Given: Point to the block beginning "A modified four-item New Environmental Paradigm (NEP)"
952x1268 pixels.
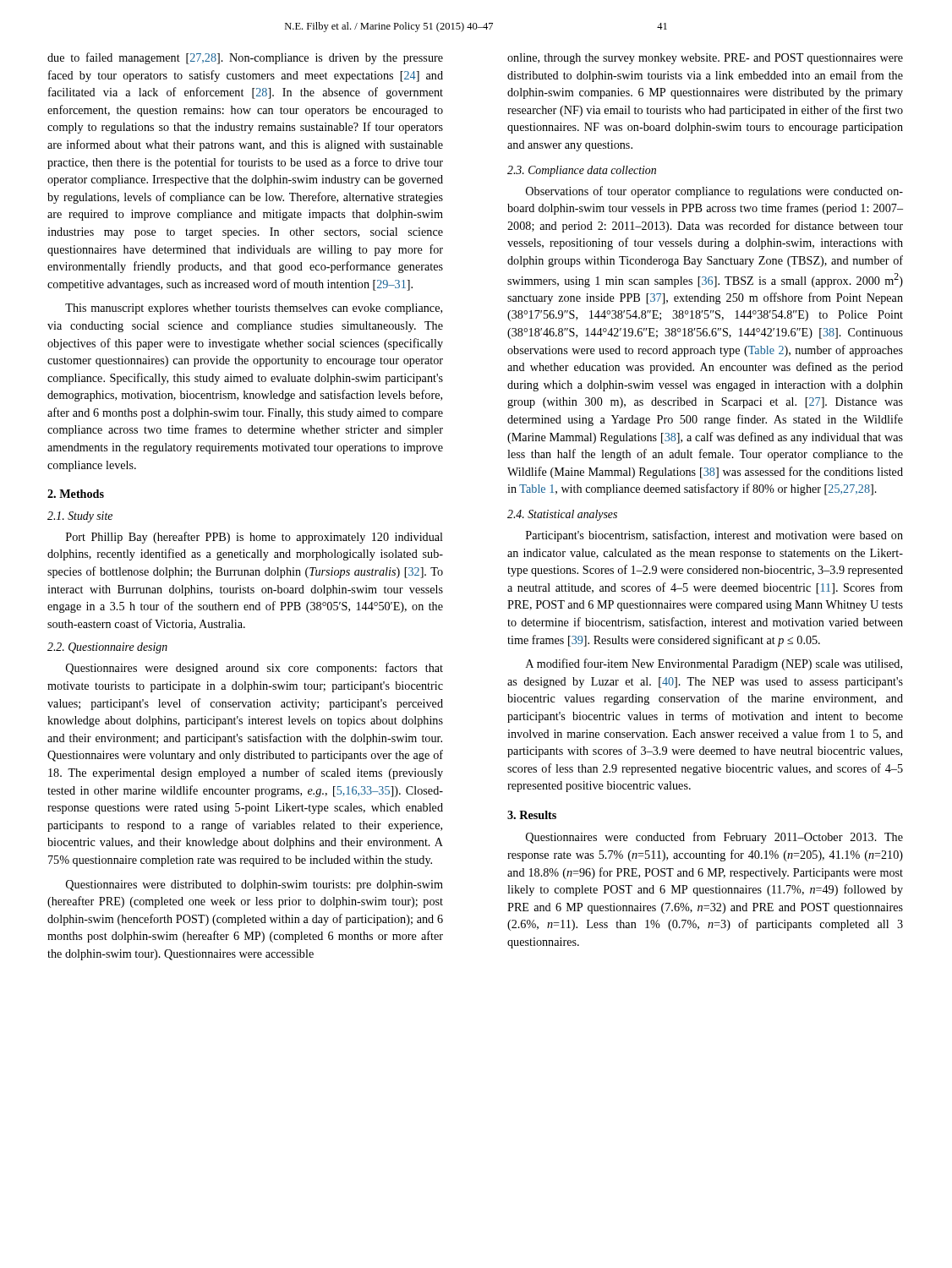Looking at the screenshot, I should point(705,725).
